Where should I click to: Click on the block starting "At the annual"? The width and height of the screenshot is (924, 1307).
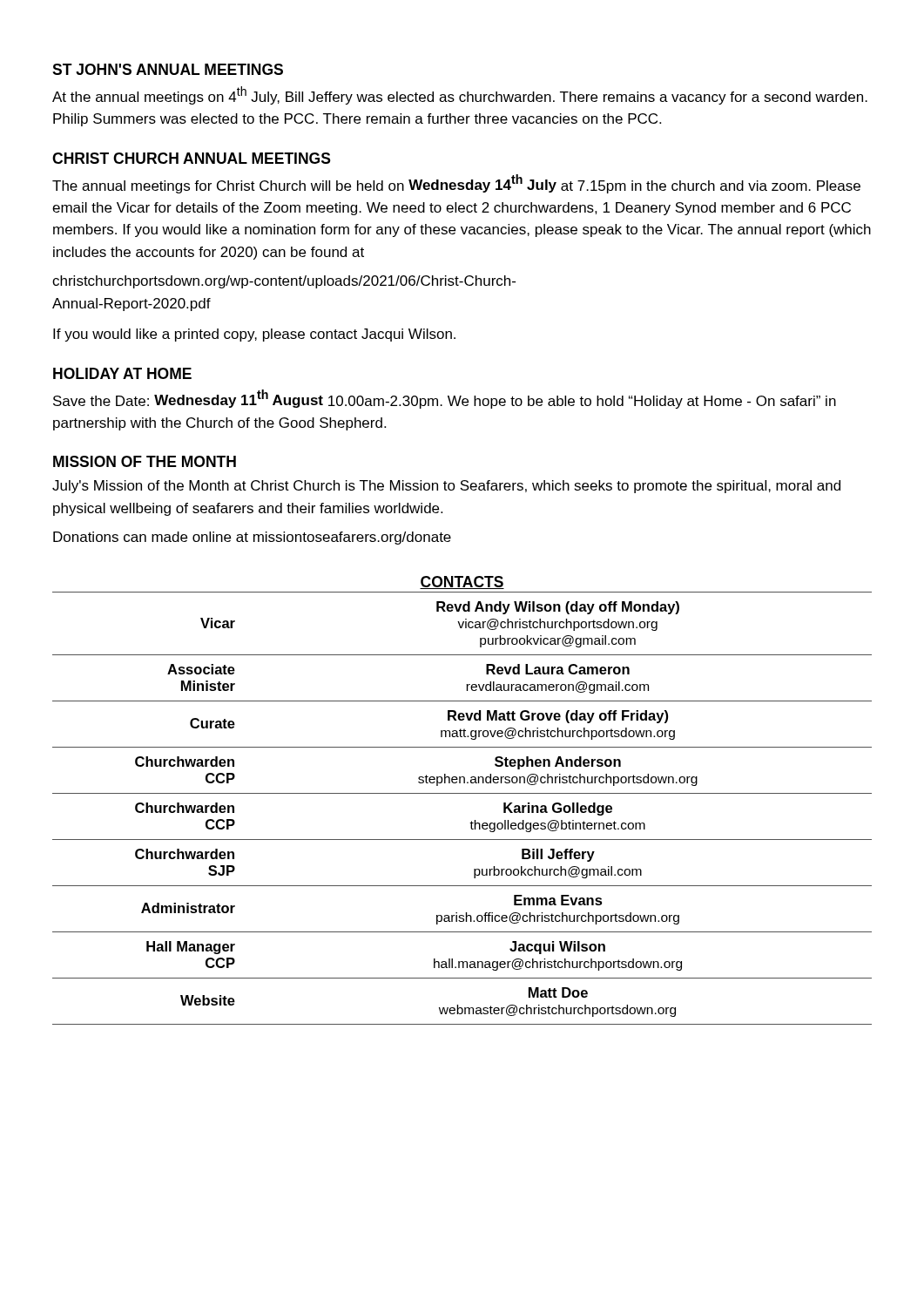point(460,106)
